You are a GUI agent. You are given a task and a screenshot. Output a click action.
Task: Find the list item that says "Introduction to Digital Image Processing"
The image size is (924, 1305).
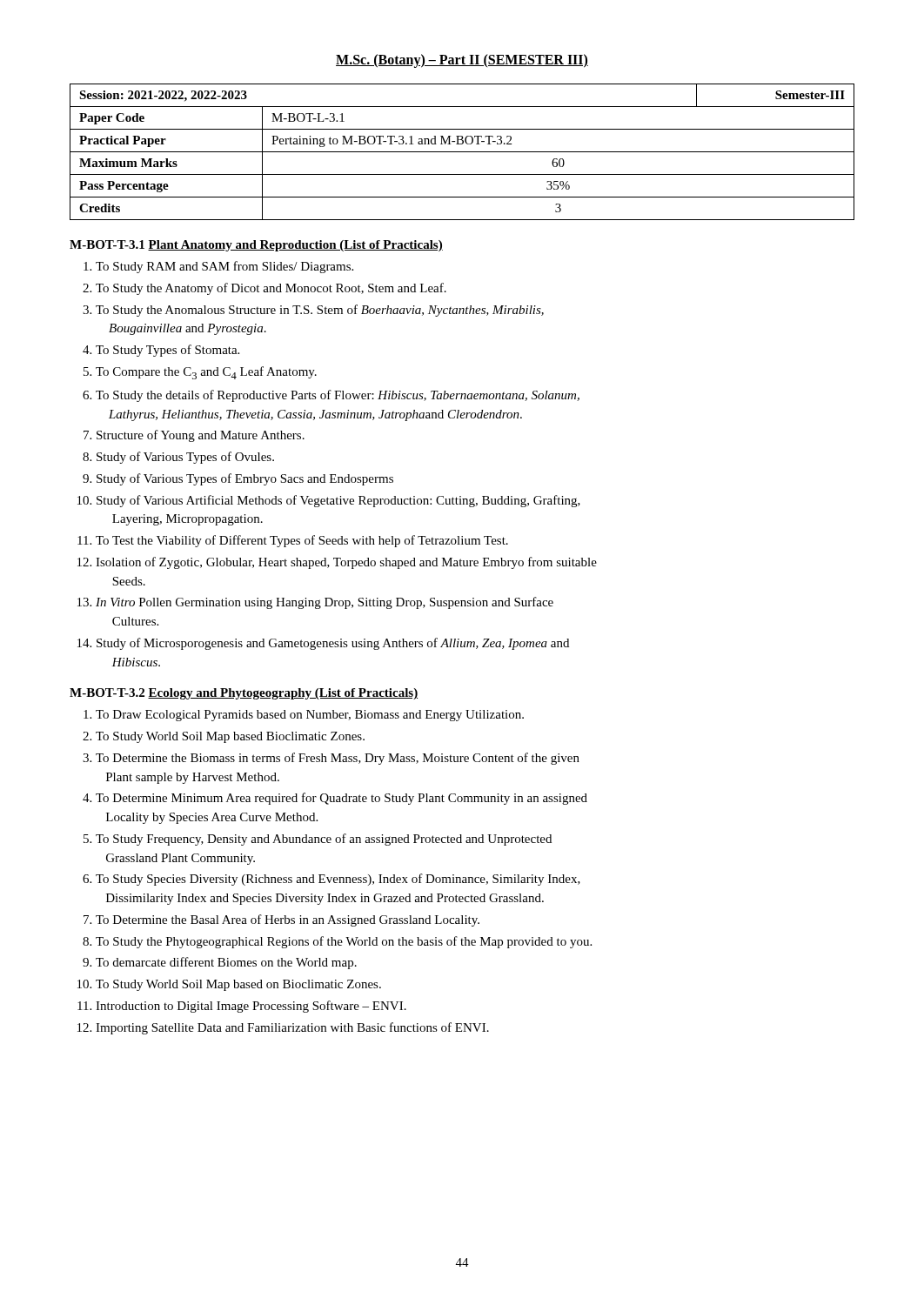[x=251, y=1007]
